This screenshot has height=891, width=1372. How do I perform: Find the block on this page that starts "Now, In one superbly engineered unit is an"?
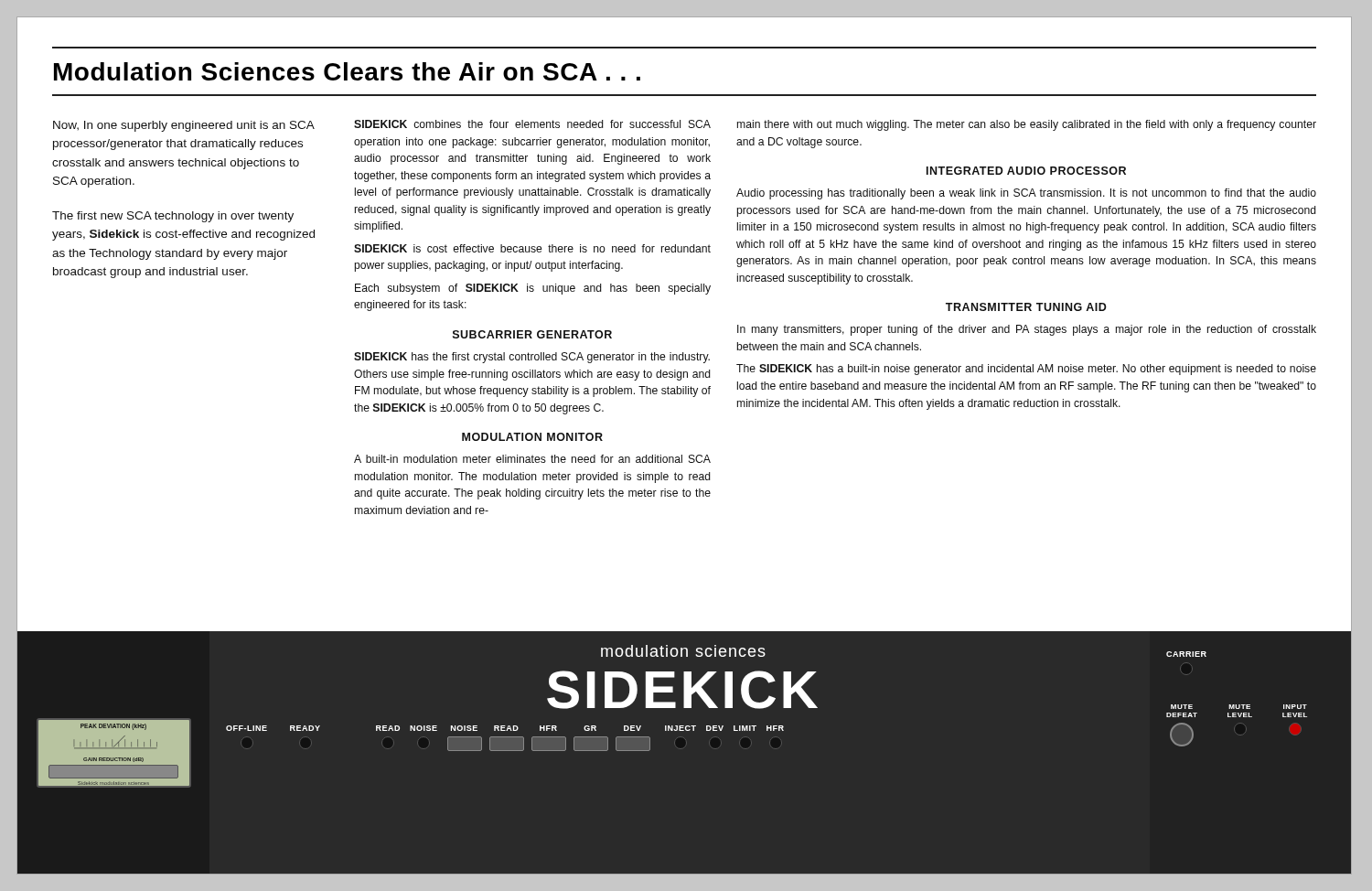point(184,126)
